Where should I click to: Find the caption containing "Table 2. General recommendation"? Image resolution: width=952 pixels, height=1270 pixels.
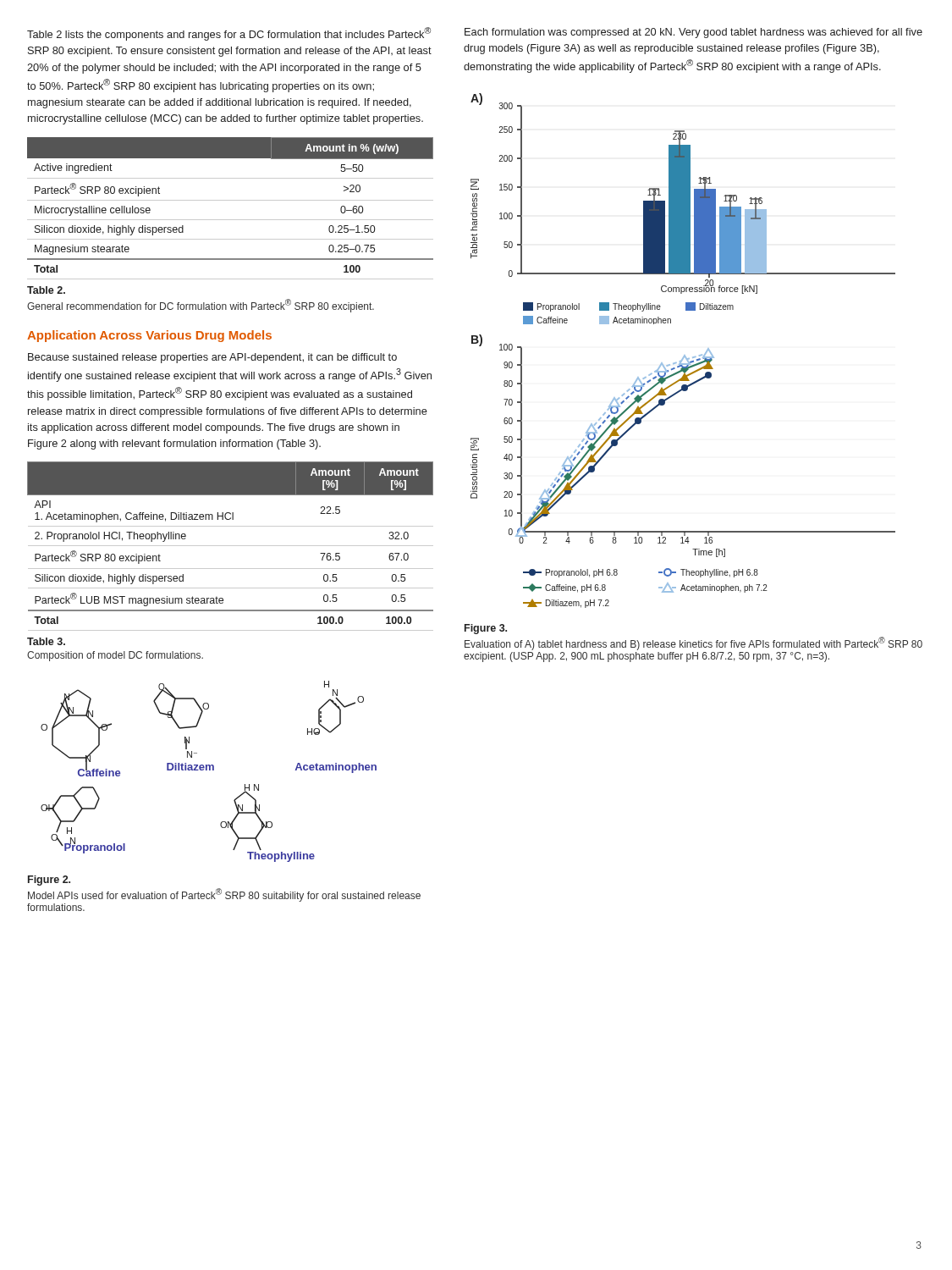[x=230, y=298]
